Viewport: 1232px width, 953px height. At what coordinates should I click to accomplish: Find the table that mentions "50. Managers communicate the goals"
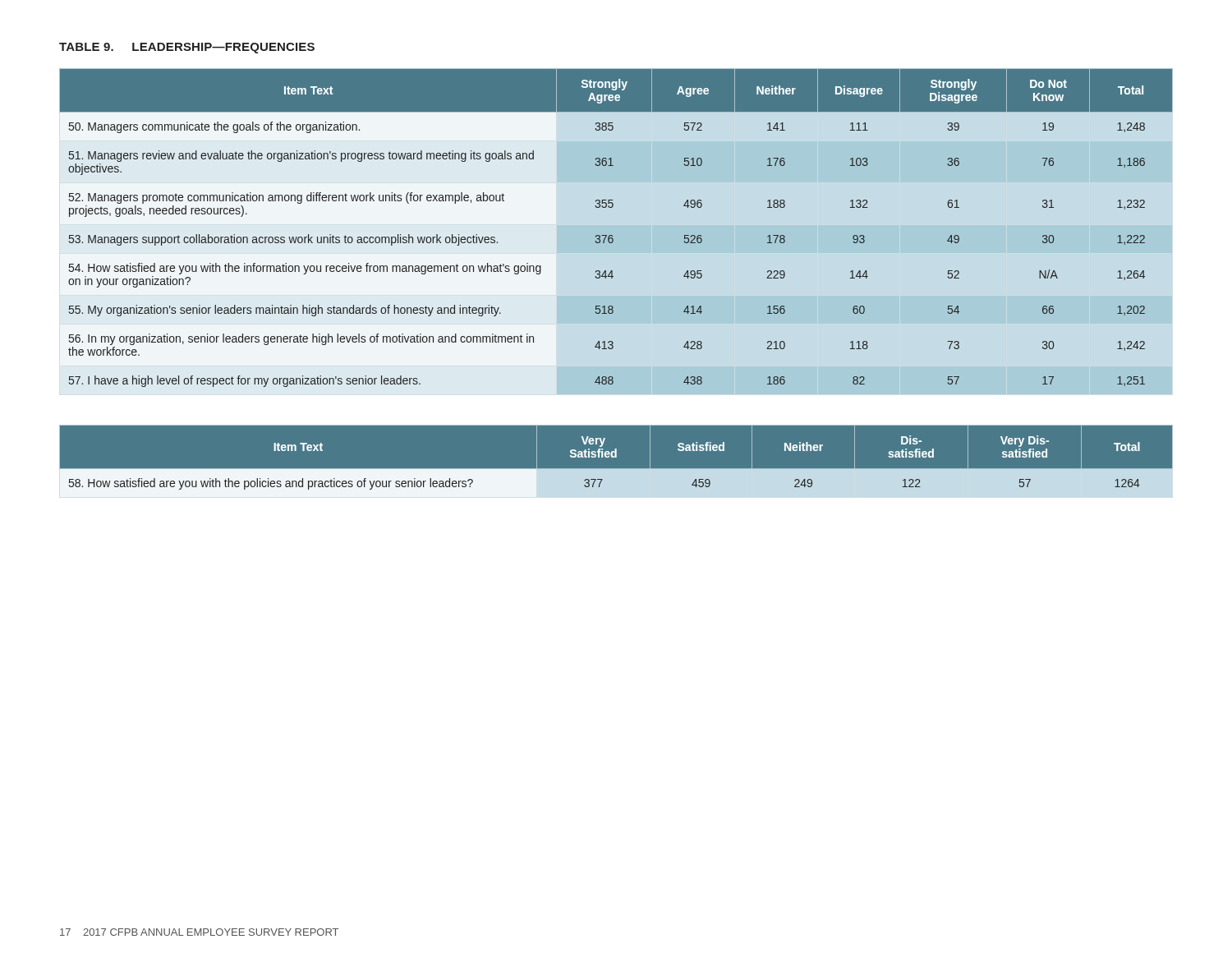click(x=616, y=232)
